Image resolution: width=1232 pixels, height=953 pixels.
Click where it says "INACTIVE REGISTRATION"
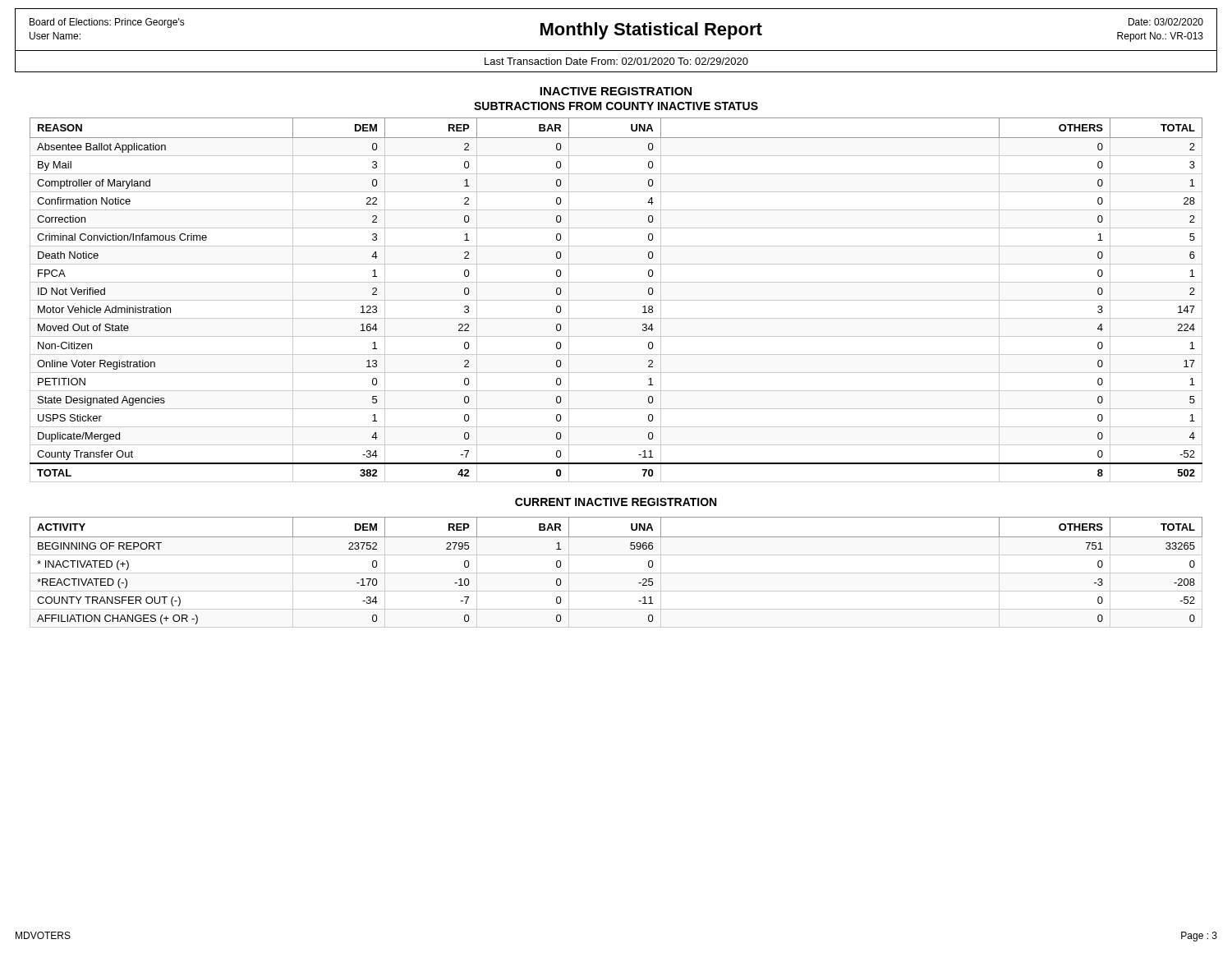coord(616,90)
